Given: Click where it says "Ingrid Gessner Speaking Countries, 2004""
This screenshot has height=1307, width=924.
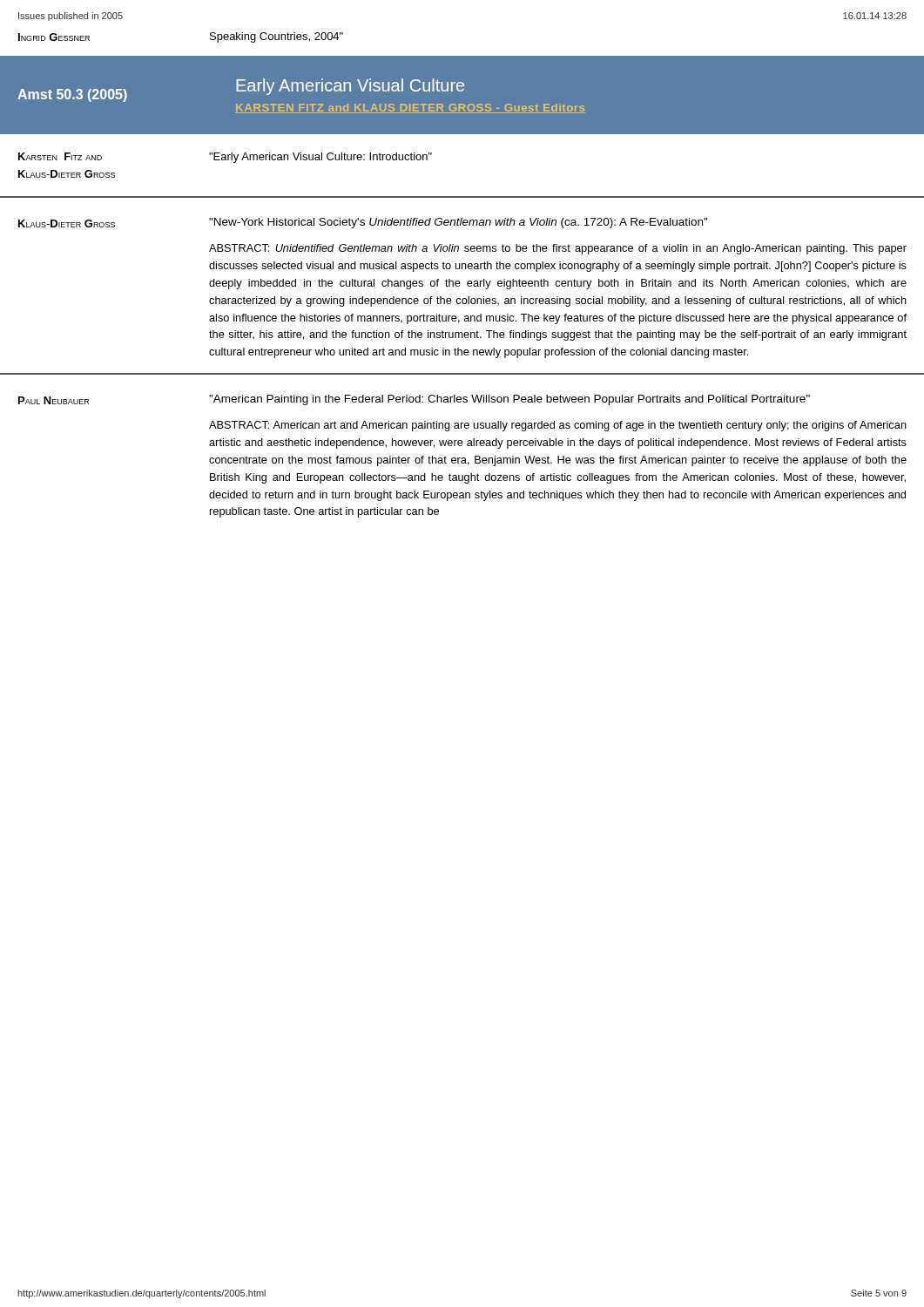Looking at the screenshot, I should coord(54,37).
